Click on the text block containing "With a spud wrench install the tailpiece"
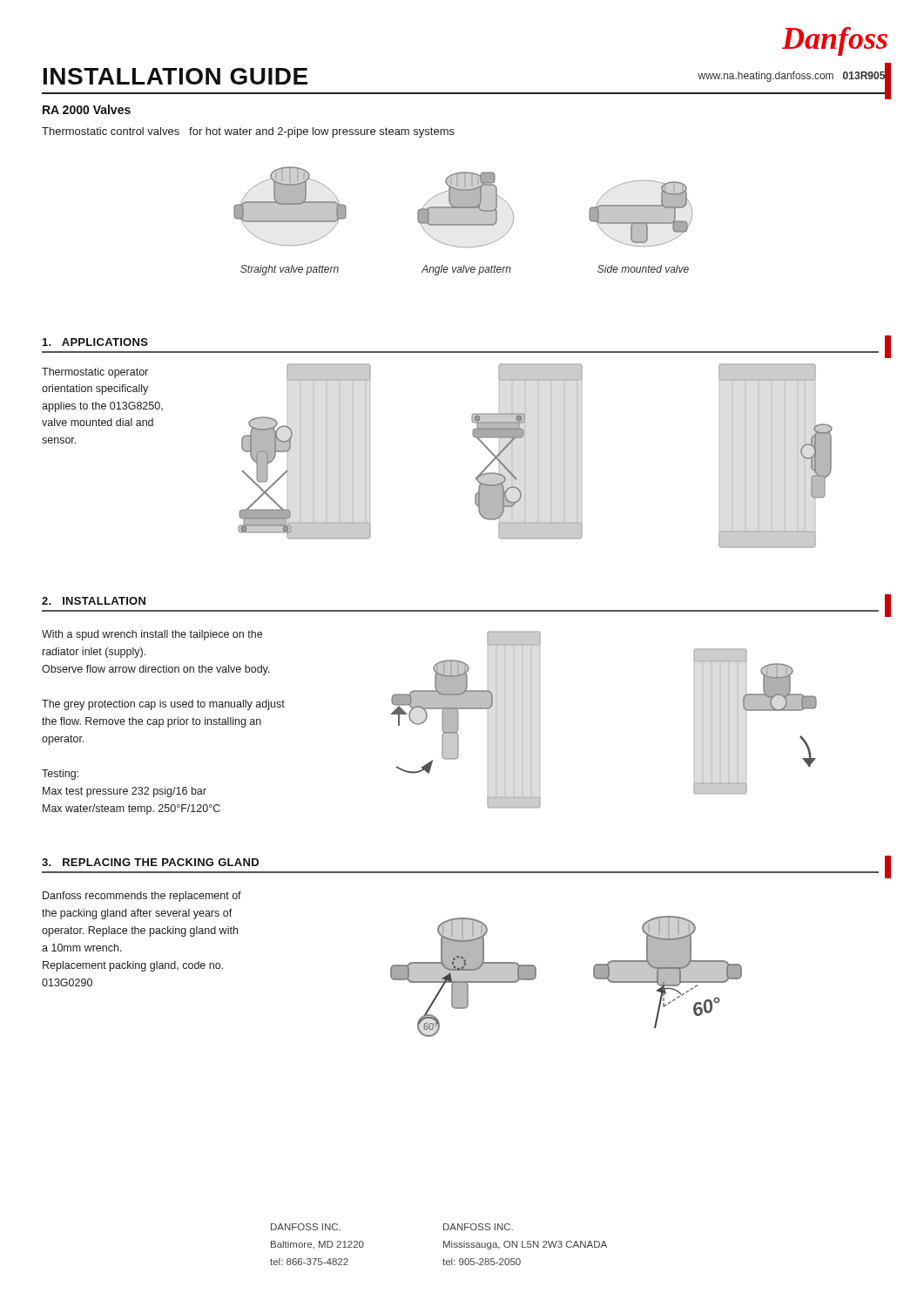Image resolution: width=924 pixels, height=1307 pixels. point(163,721)
